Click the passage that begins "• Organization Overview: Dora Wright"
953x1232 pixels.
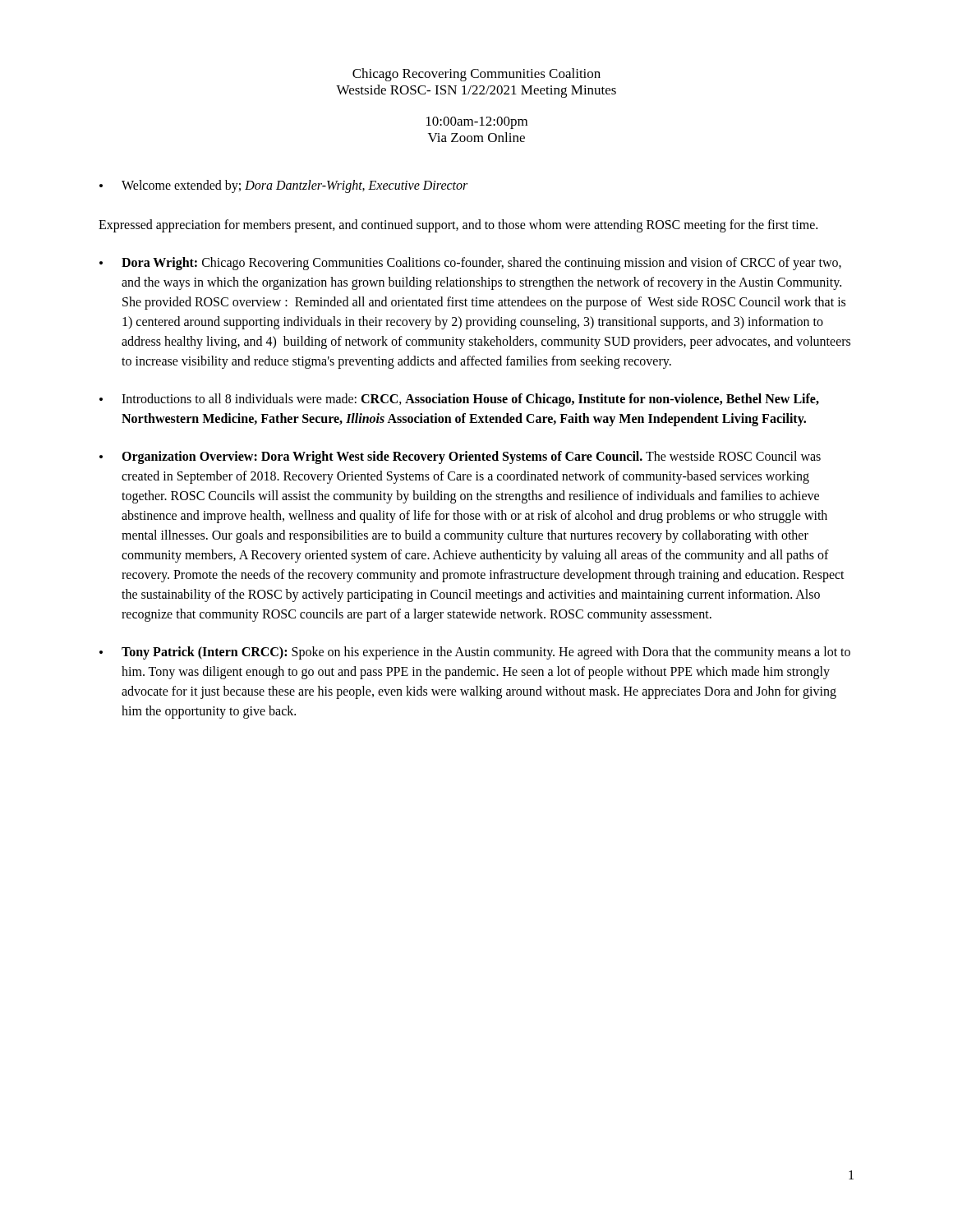(x=476, y=535)
